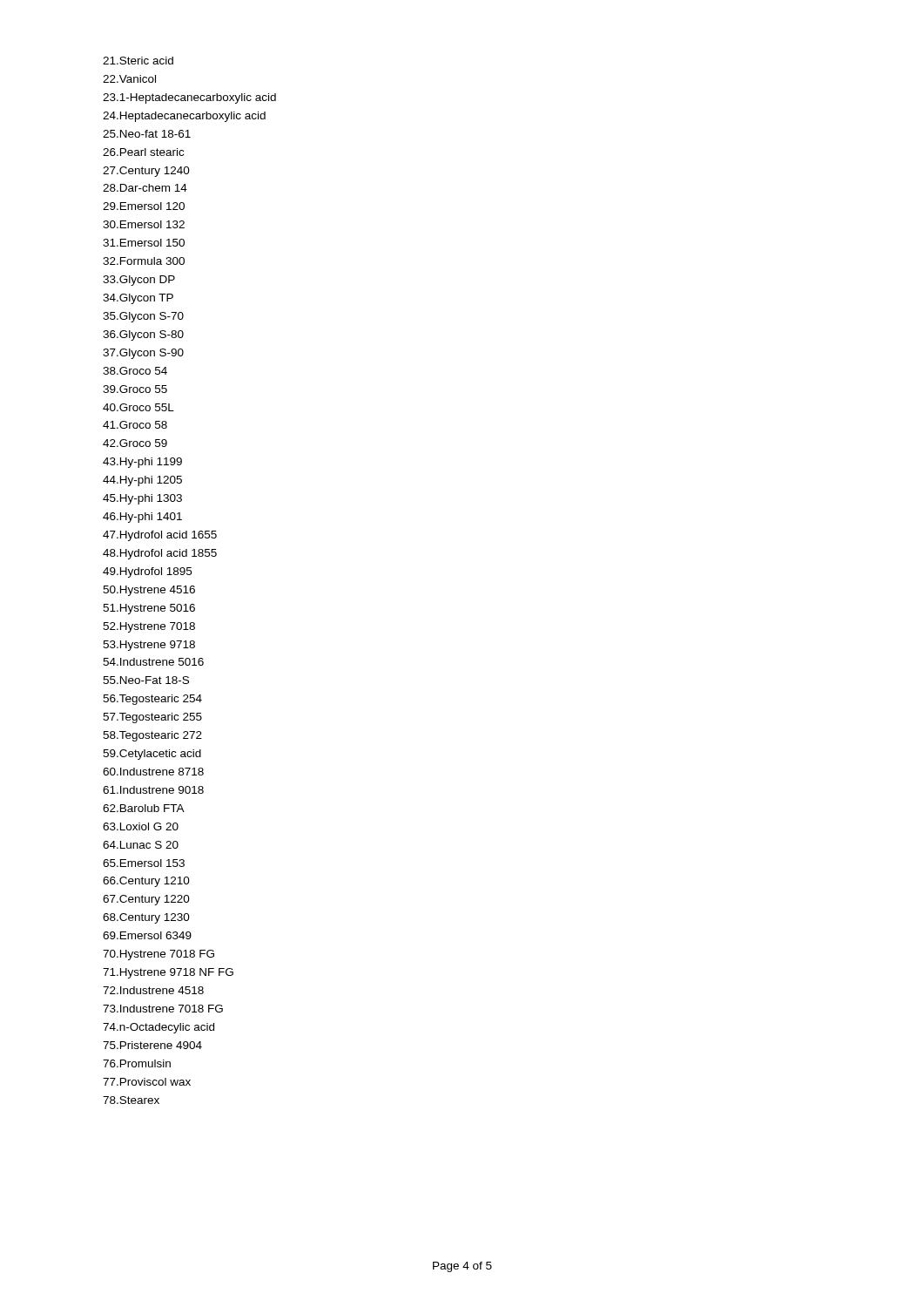Click on the region starting "42.Groco 59"

point(135,443)
